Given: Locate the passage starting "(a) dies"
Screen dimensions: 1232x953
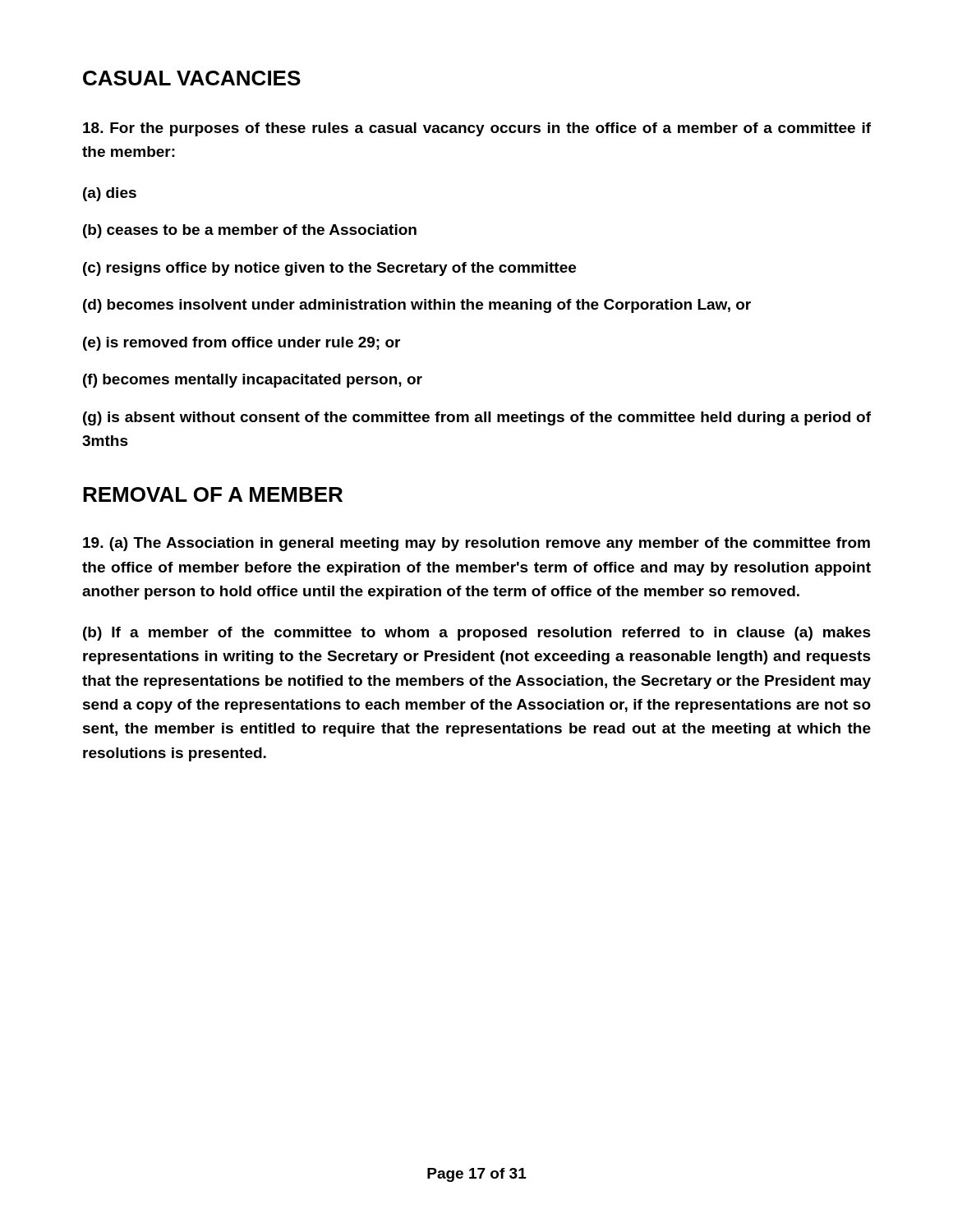Looking at the screenshot, I should coord(109,192).
